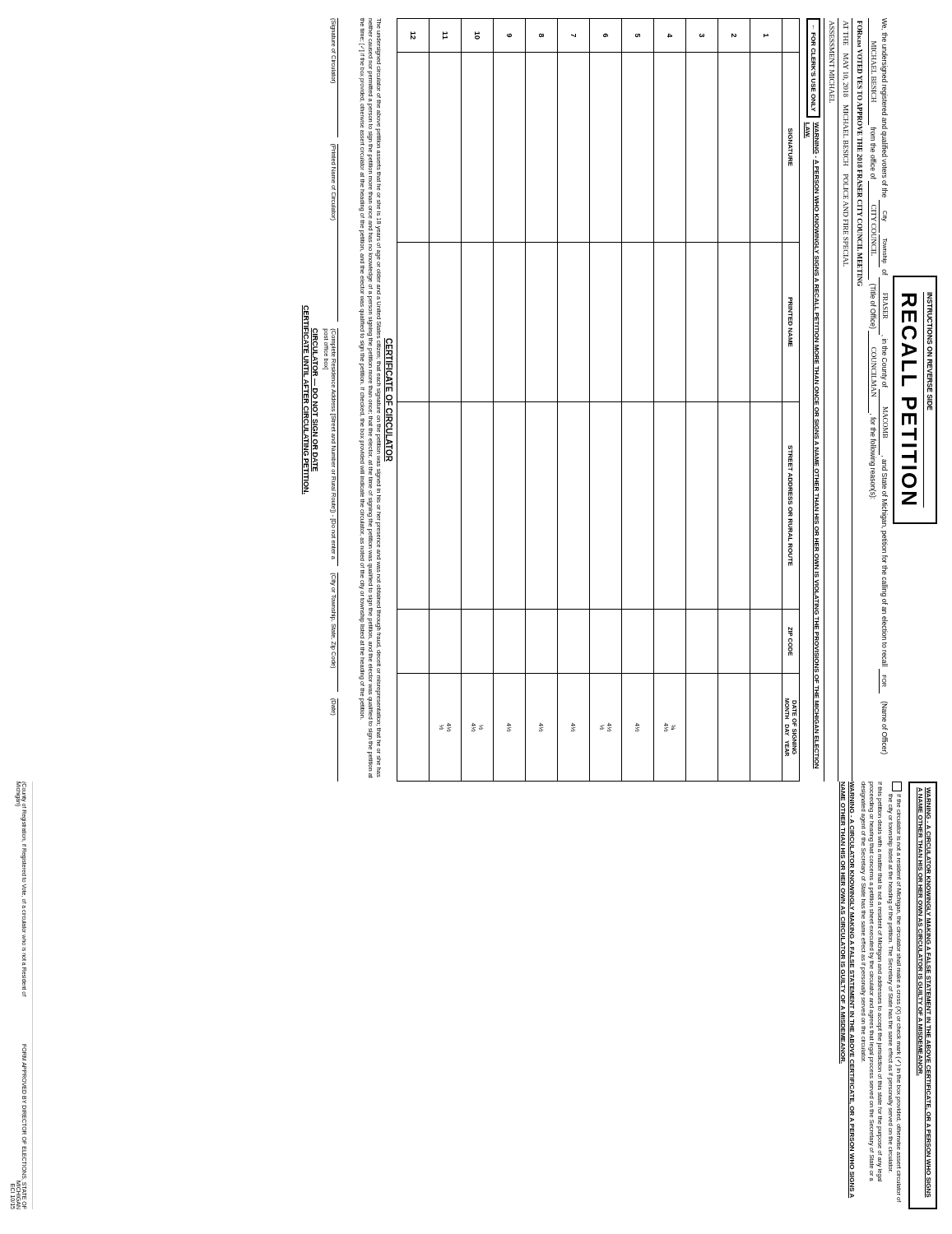This screenshot has width=952, height=1234.
Task: Locate the block starting "← FOR CLERK'S USE ONLY"
Action: coord(813,68)
